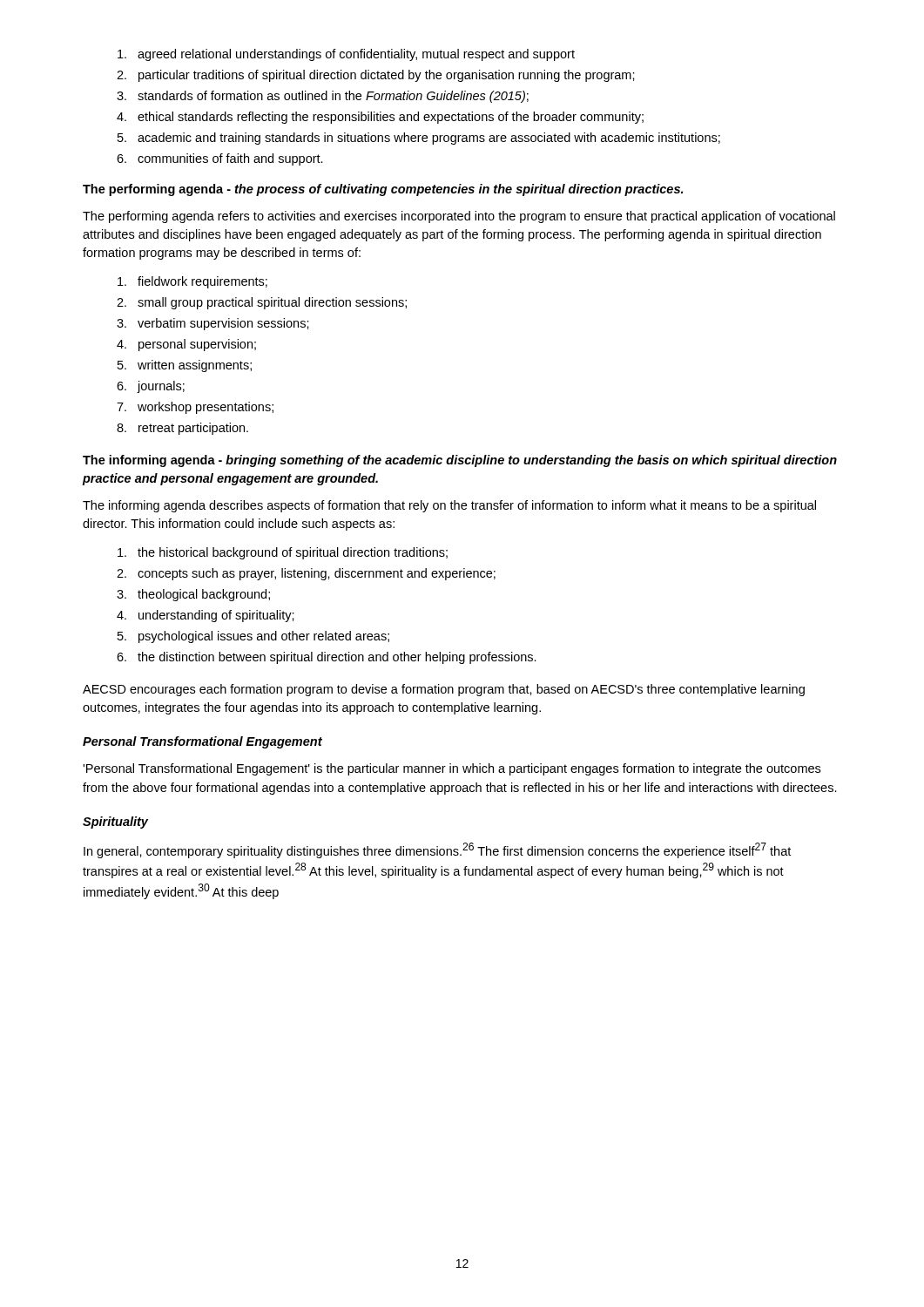Locate the list item that says "understanding of spirituality;"
This screenshot has height=1307, width=924.
[206, 616]
